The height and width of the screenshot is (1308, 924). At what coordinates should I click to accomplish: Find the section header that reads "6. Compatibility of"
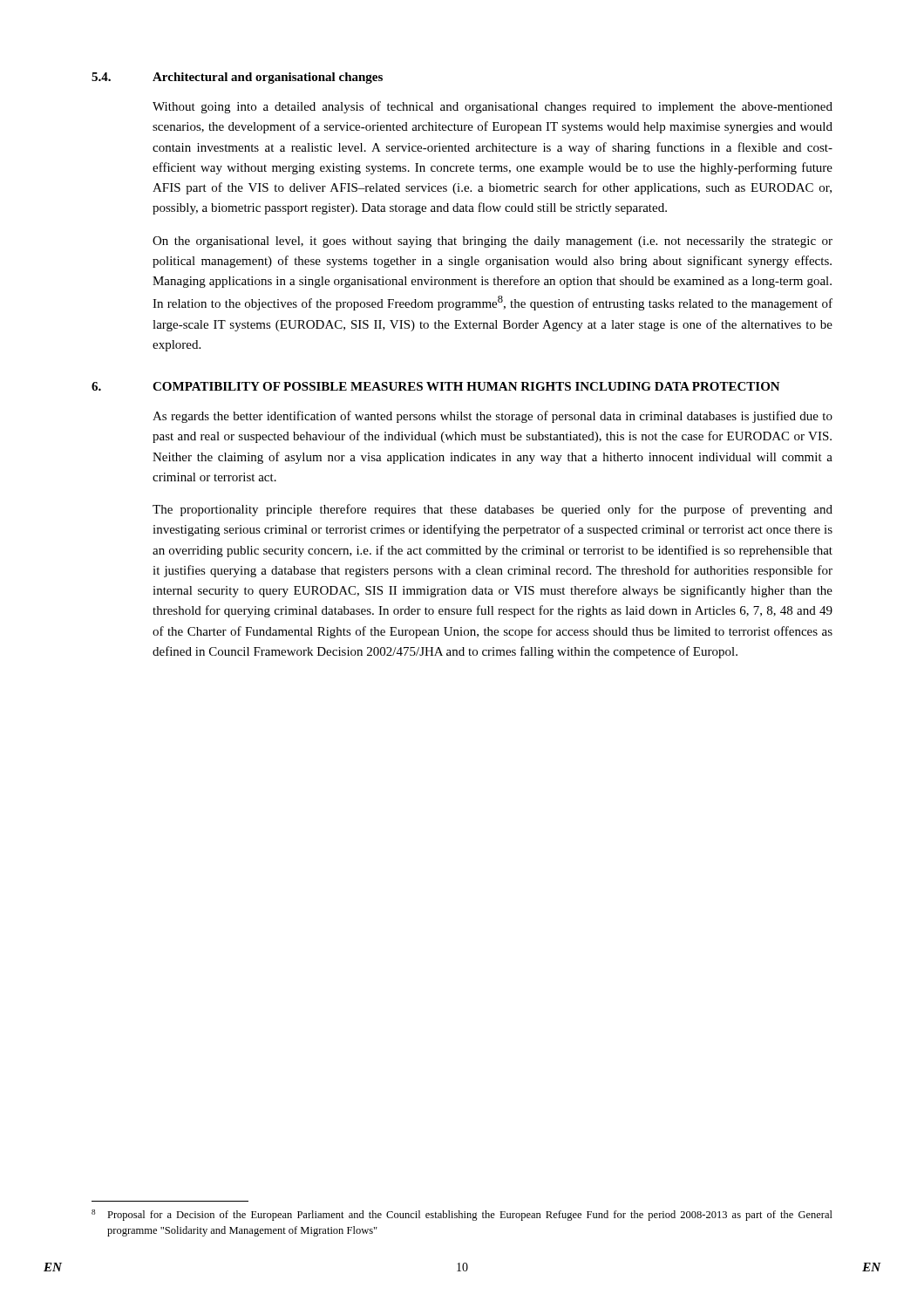pos(436,387)
